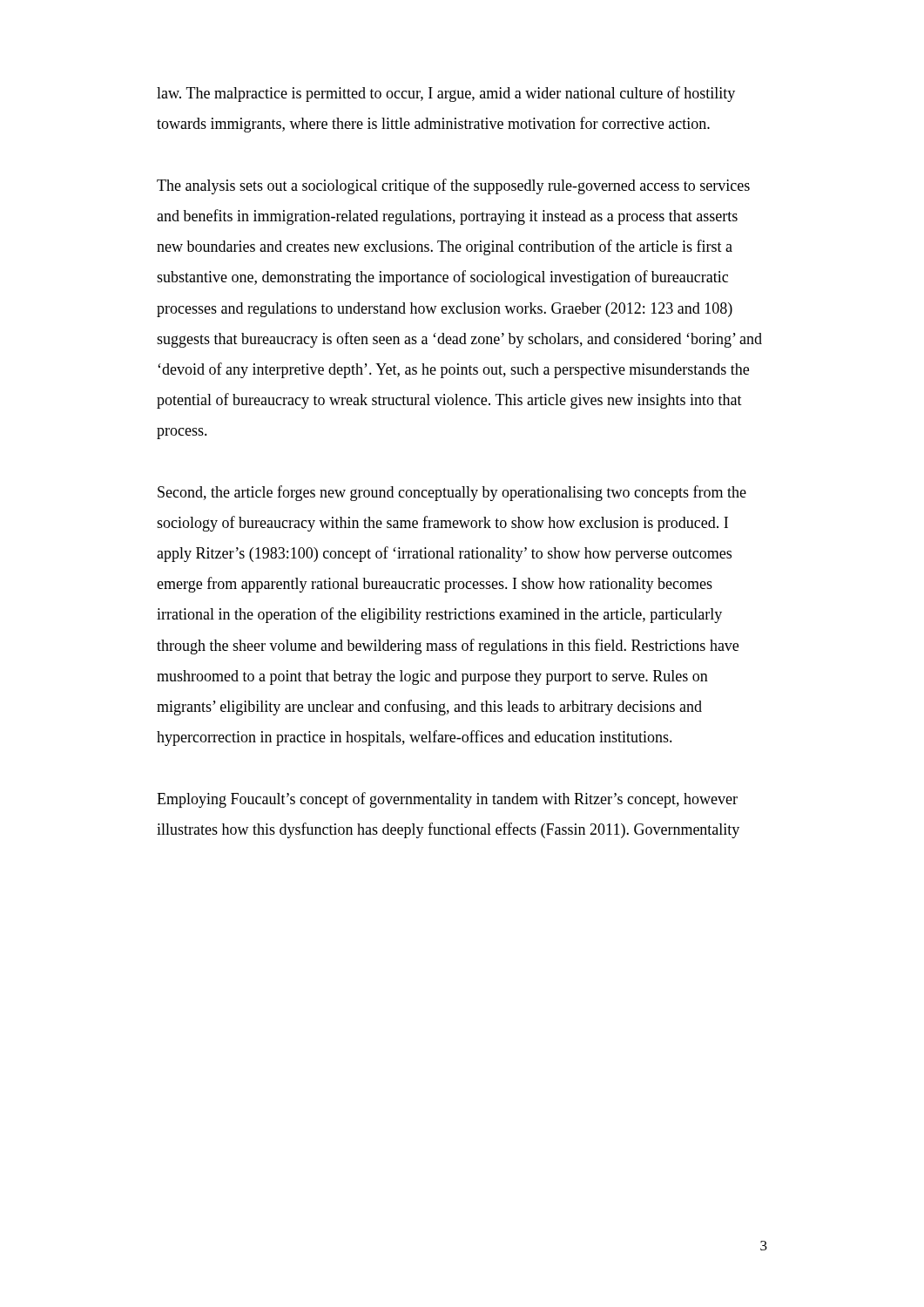Find the passage starting "Second, the article forges new"
The image size is (924, 1307).
[x=452, y=615]
